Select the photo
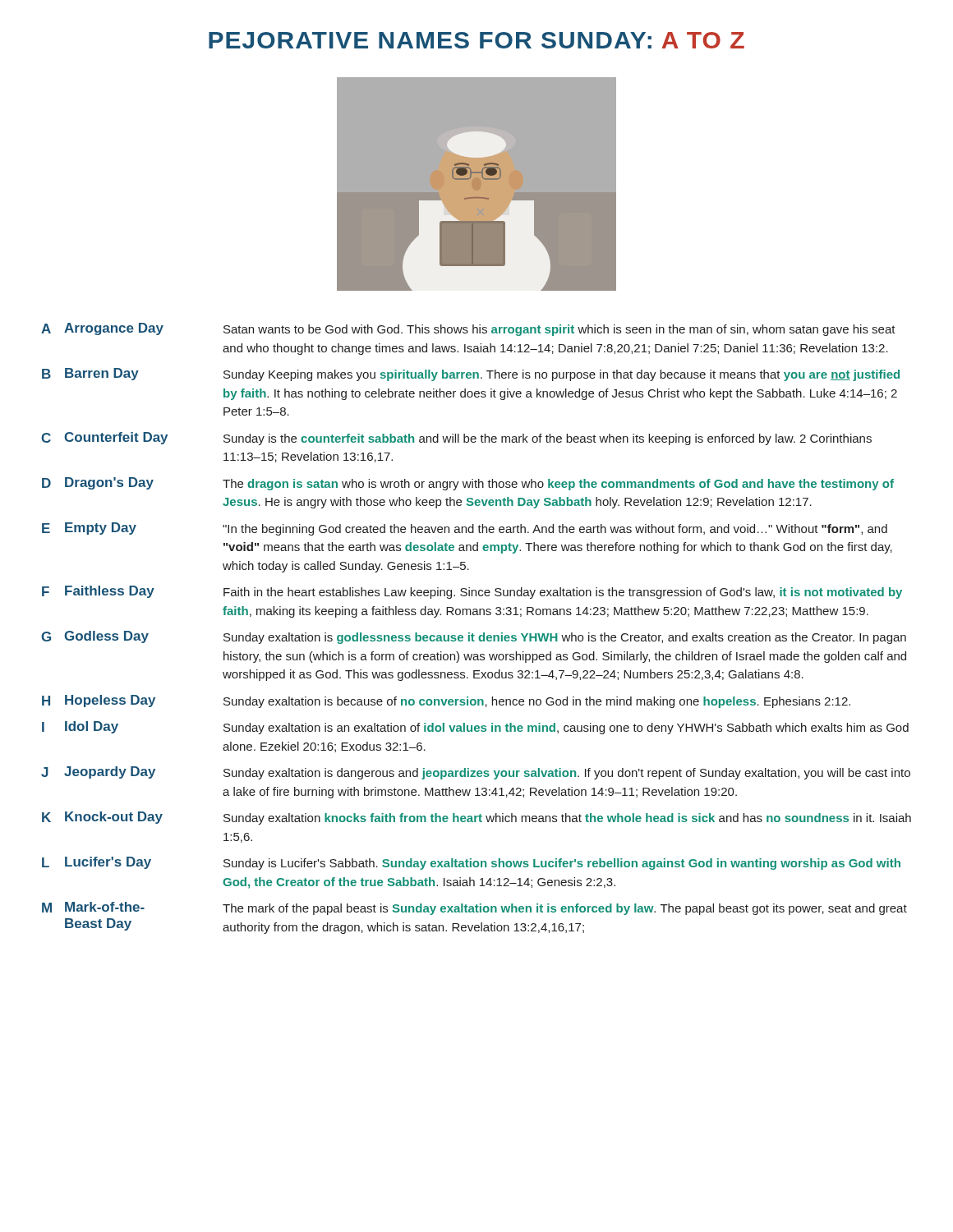Screen dimensions: 1232x953 click(476, 186)
